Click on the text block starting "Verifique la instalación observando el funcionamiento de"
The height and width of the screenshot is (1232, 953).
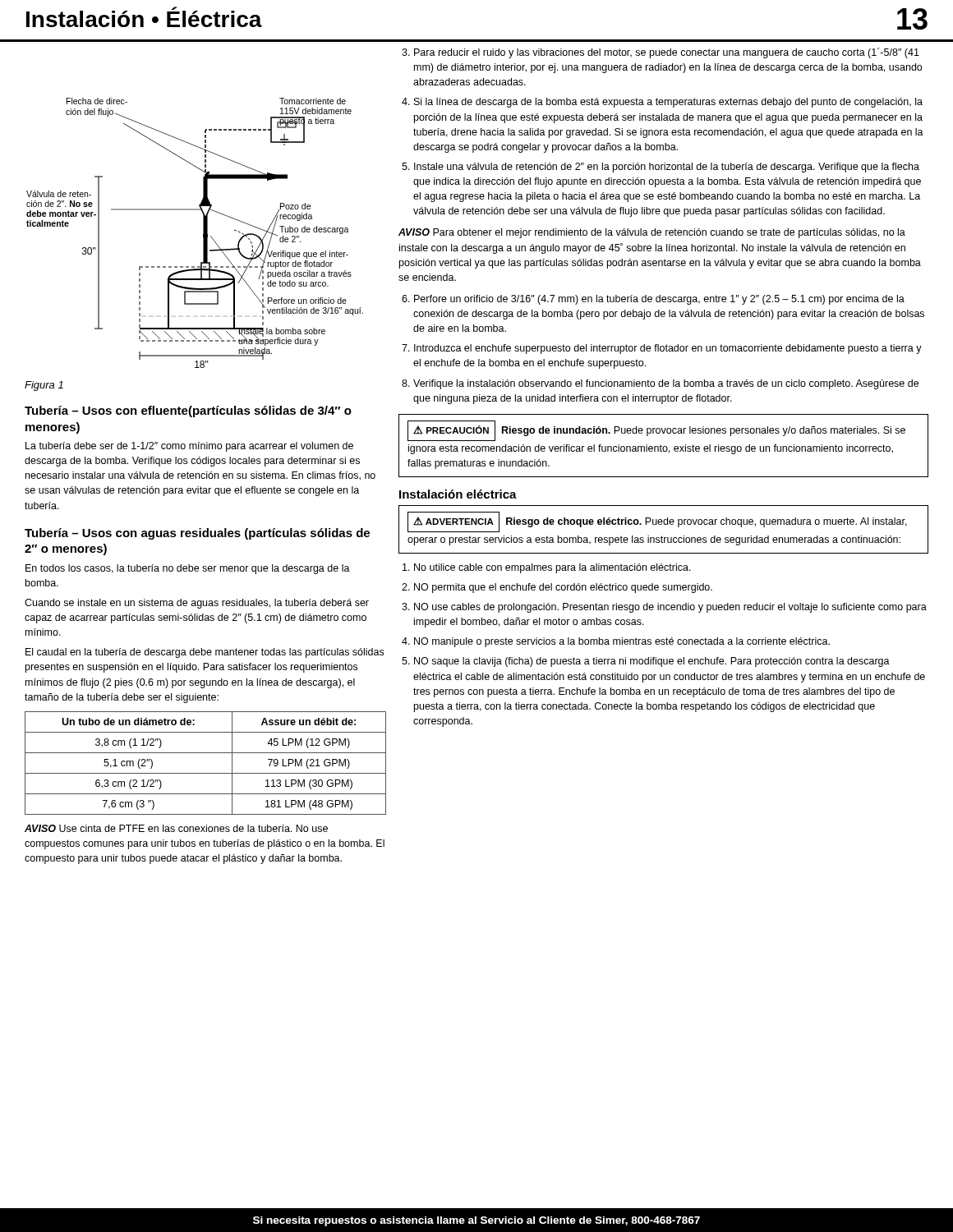click(666, 391)
